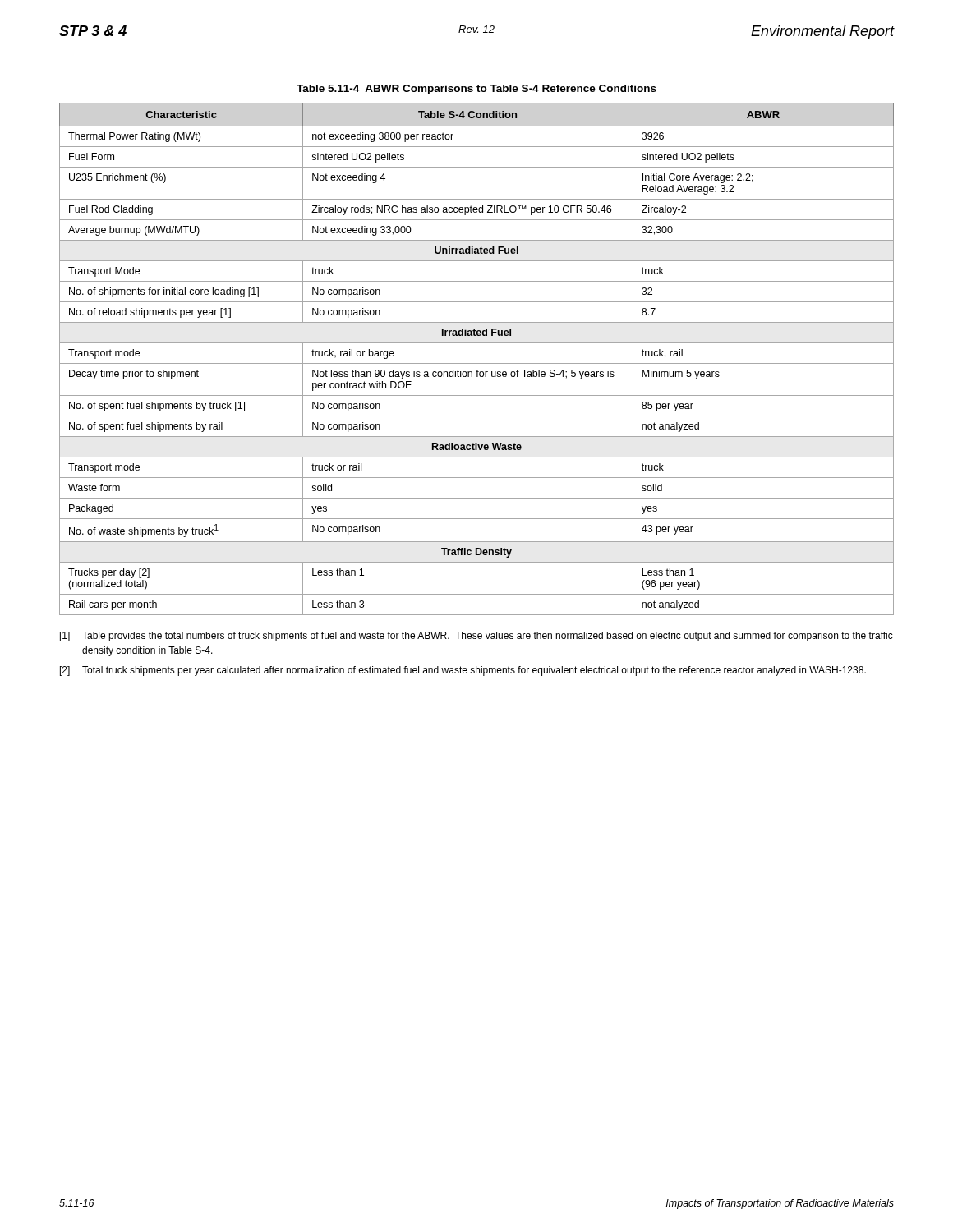Find the footnote that reads "[2] Total truck shipments"

click(x=463, y=670)
